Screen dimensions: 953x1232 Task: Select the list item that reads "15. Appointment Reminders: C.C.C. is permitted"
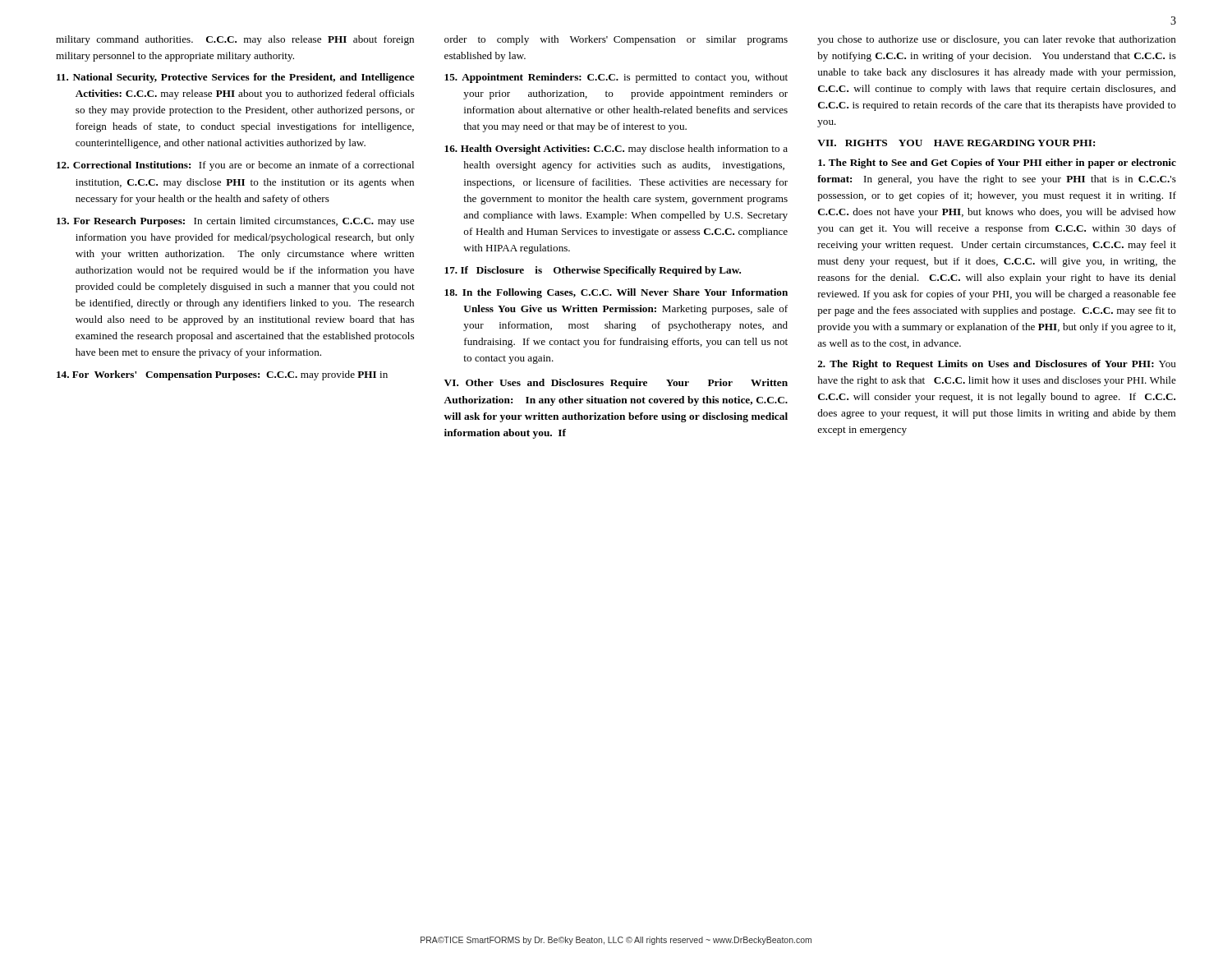[616, 102]
